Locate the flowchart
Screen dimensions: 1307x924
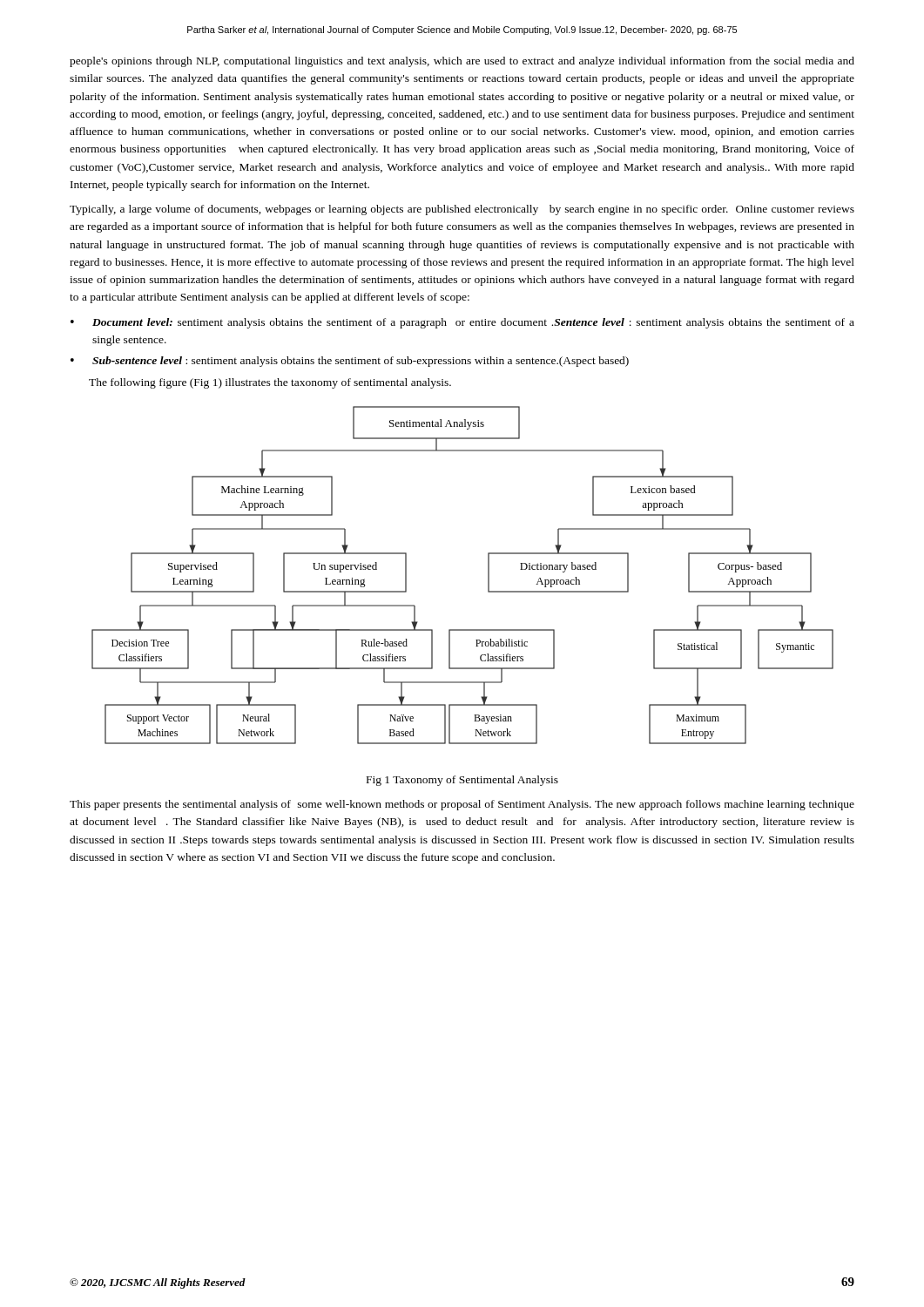tap(462, 583)
